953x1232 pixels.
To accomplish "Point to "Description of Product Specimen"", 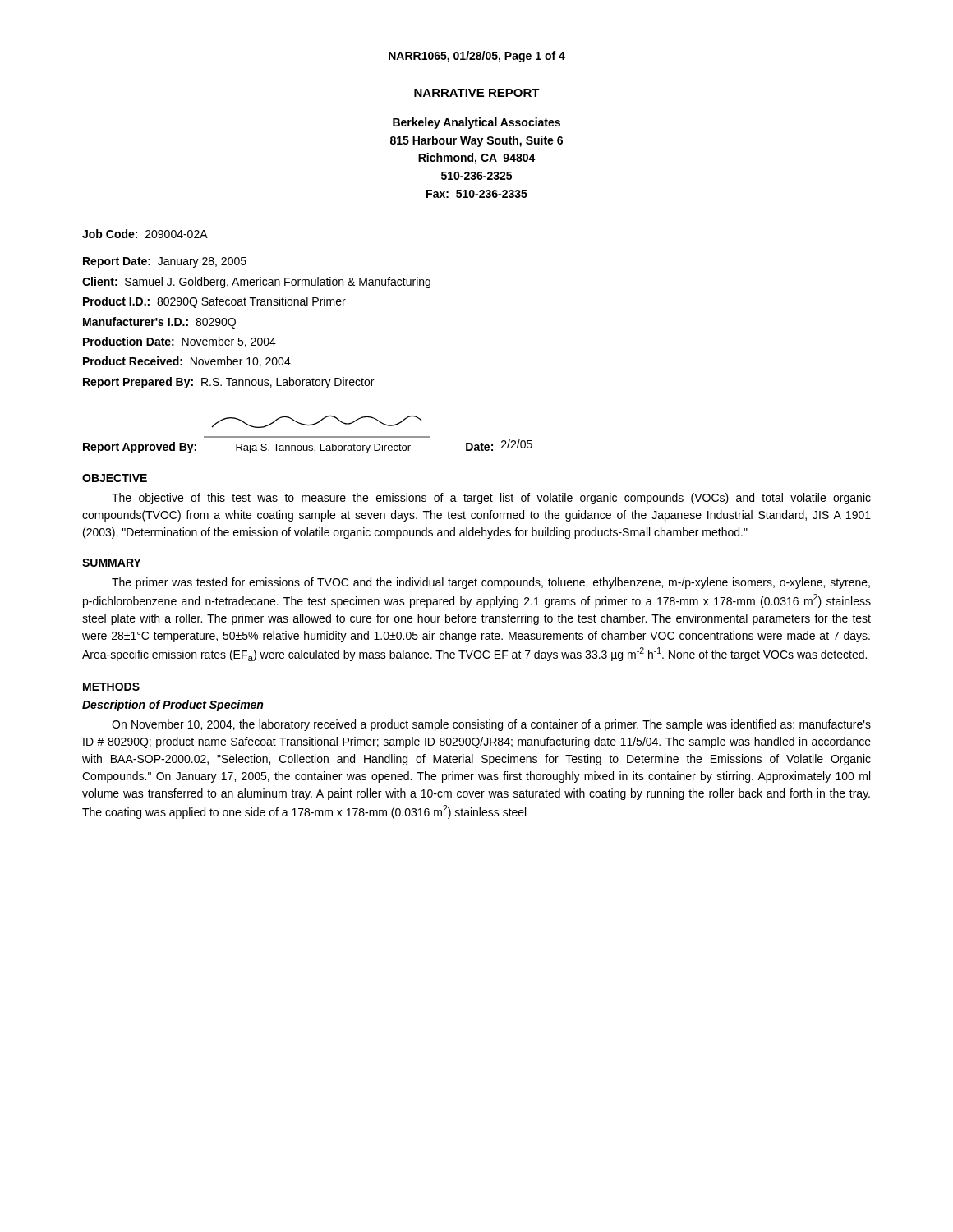I will coord(173,705).
